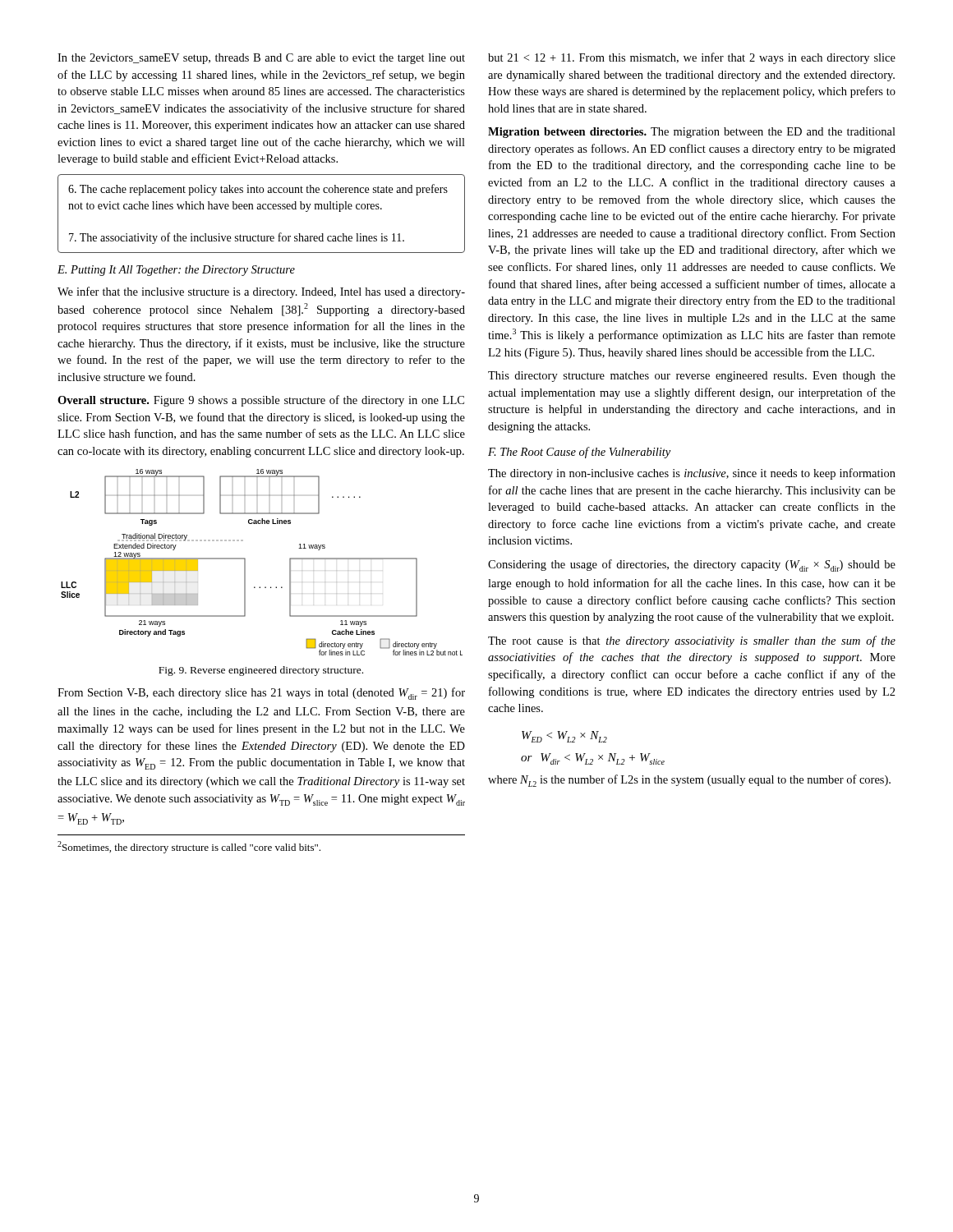Find the block on this page that starts "6. The cache replacement policy takes into account"
953x1232 pixels.
258,197
